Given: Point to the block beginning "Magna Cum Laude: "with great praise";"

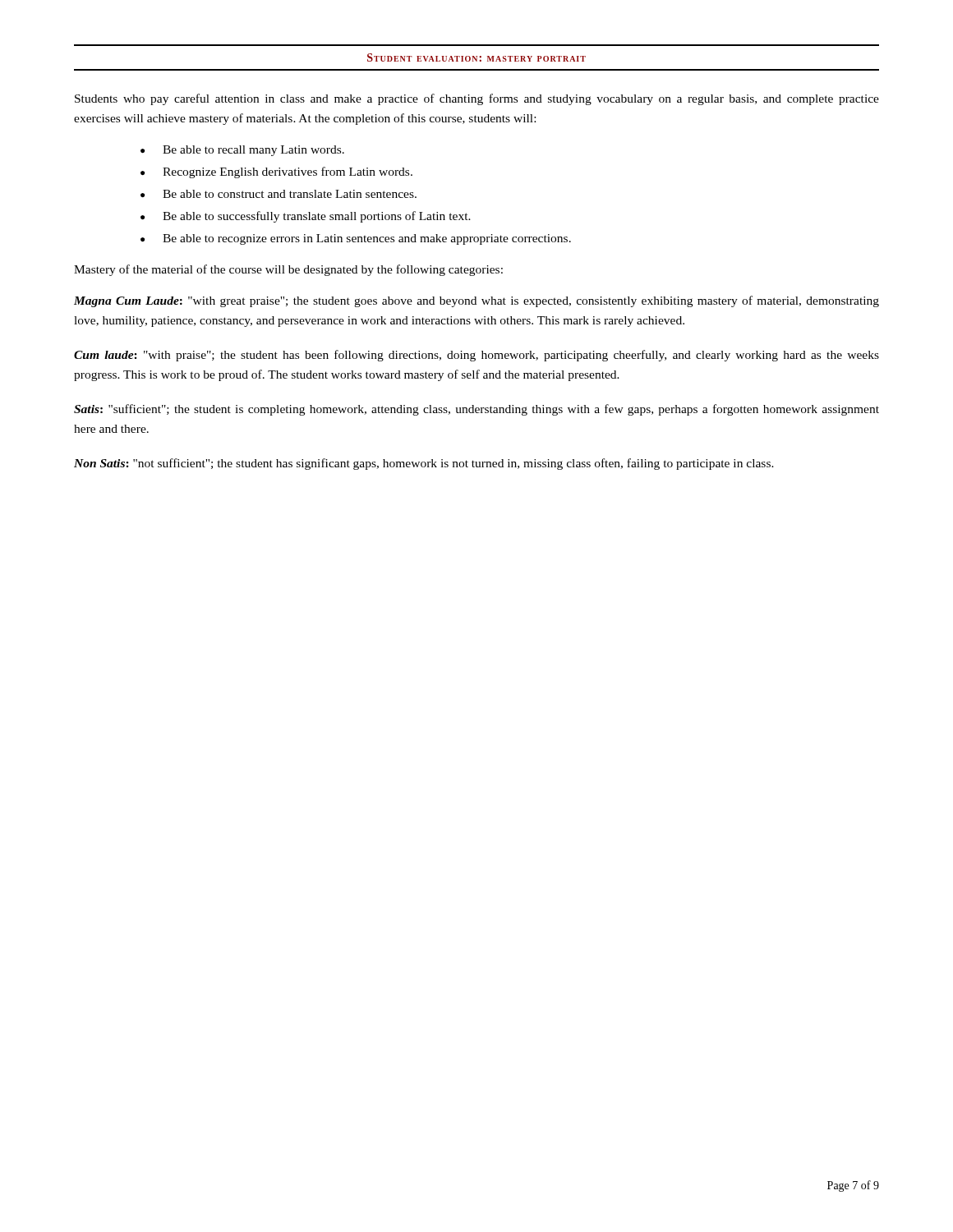Looking at the screenshot, I should [x=476, y=310].
